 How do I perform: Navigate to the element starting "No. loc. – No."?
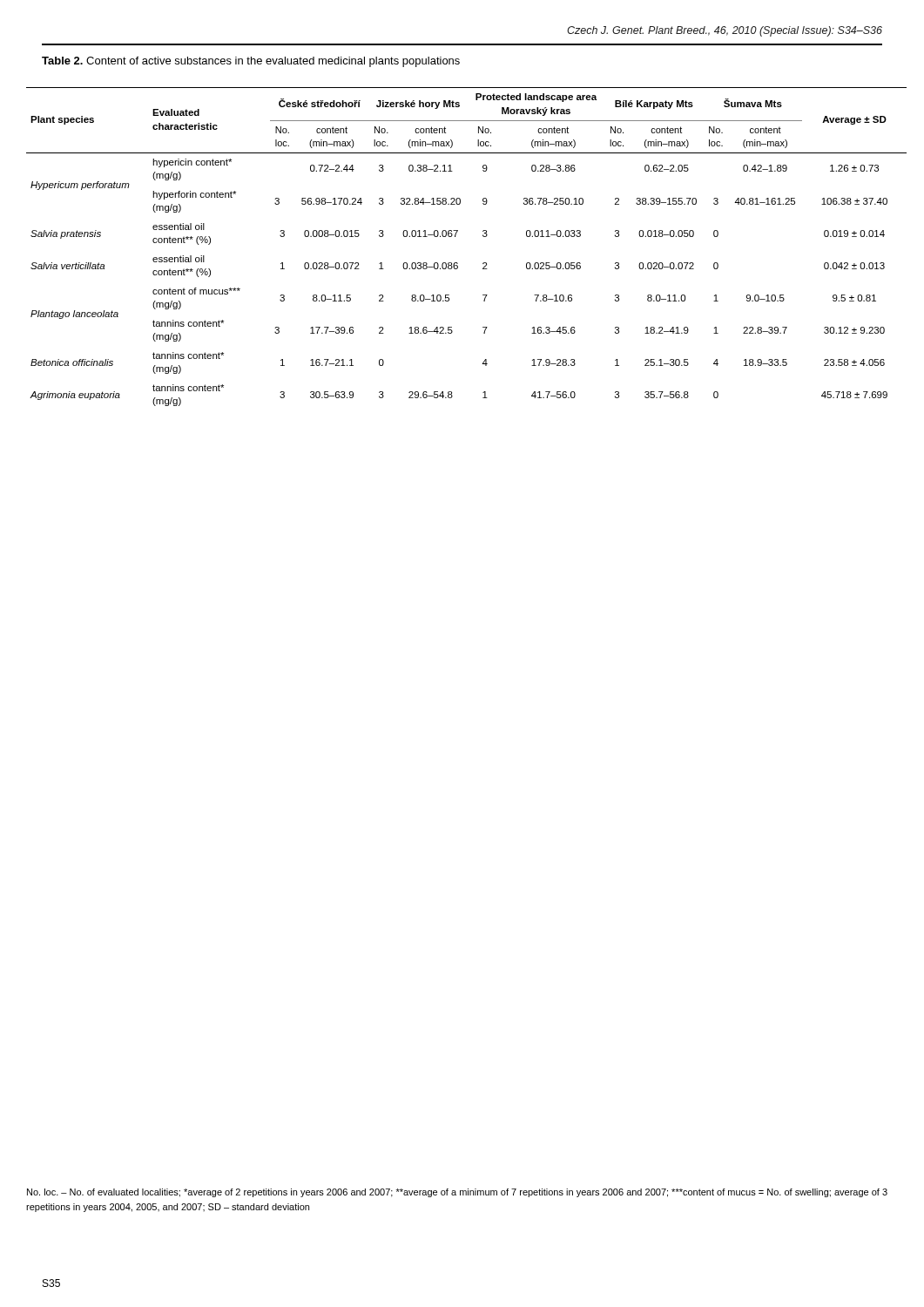point(457,1199)
